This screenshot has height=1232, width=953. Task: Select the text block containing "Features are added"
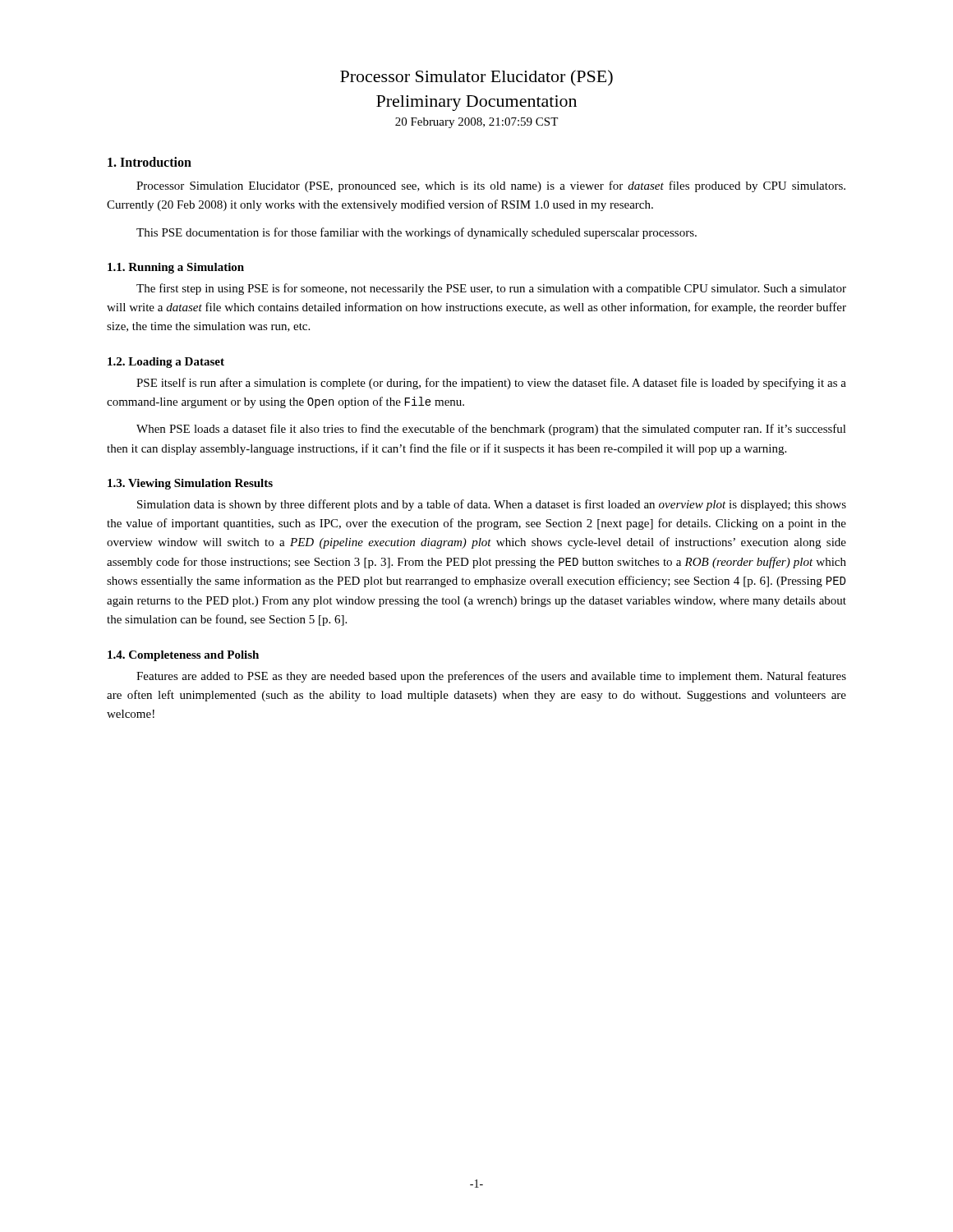(476, 695)
